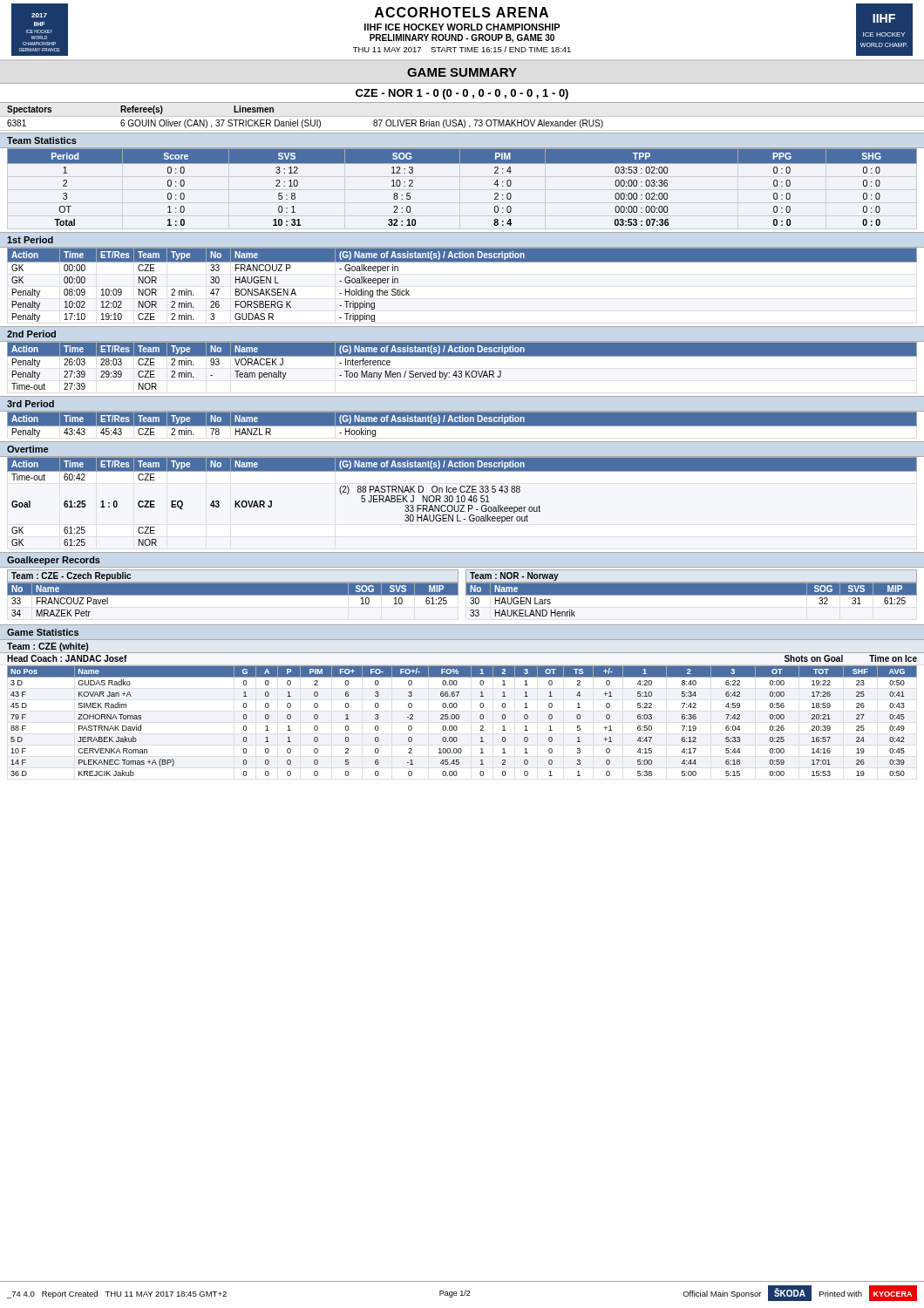Click on the block starting "Goalkeeper Records"
The height and width of the screenshot is (1308, 924).
(x=54, y=560)
